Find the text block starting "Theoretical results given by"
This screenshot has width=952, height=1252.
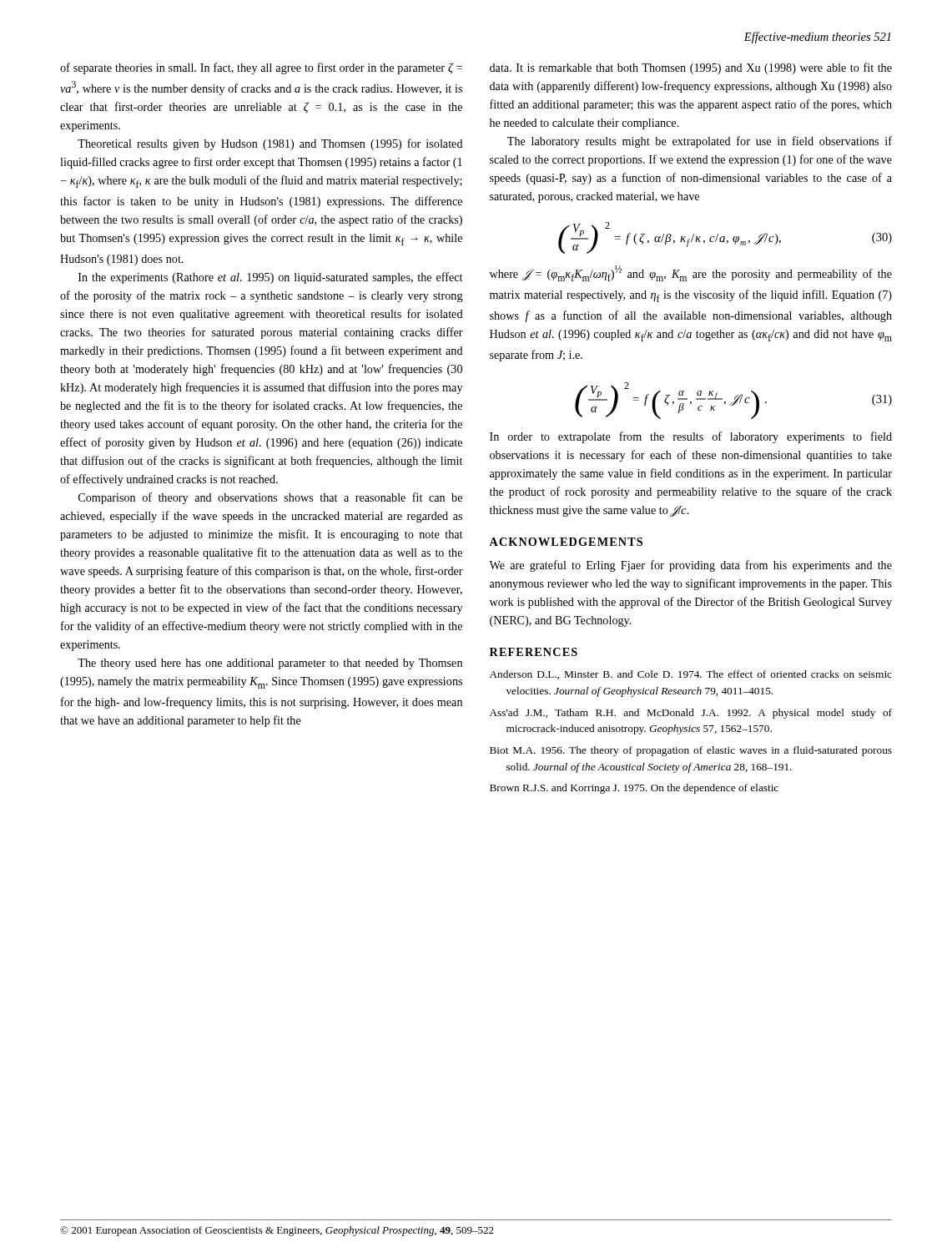(x=261, y=201)
